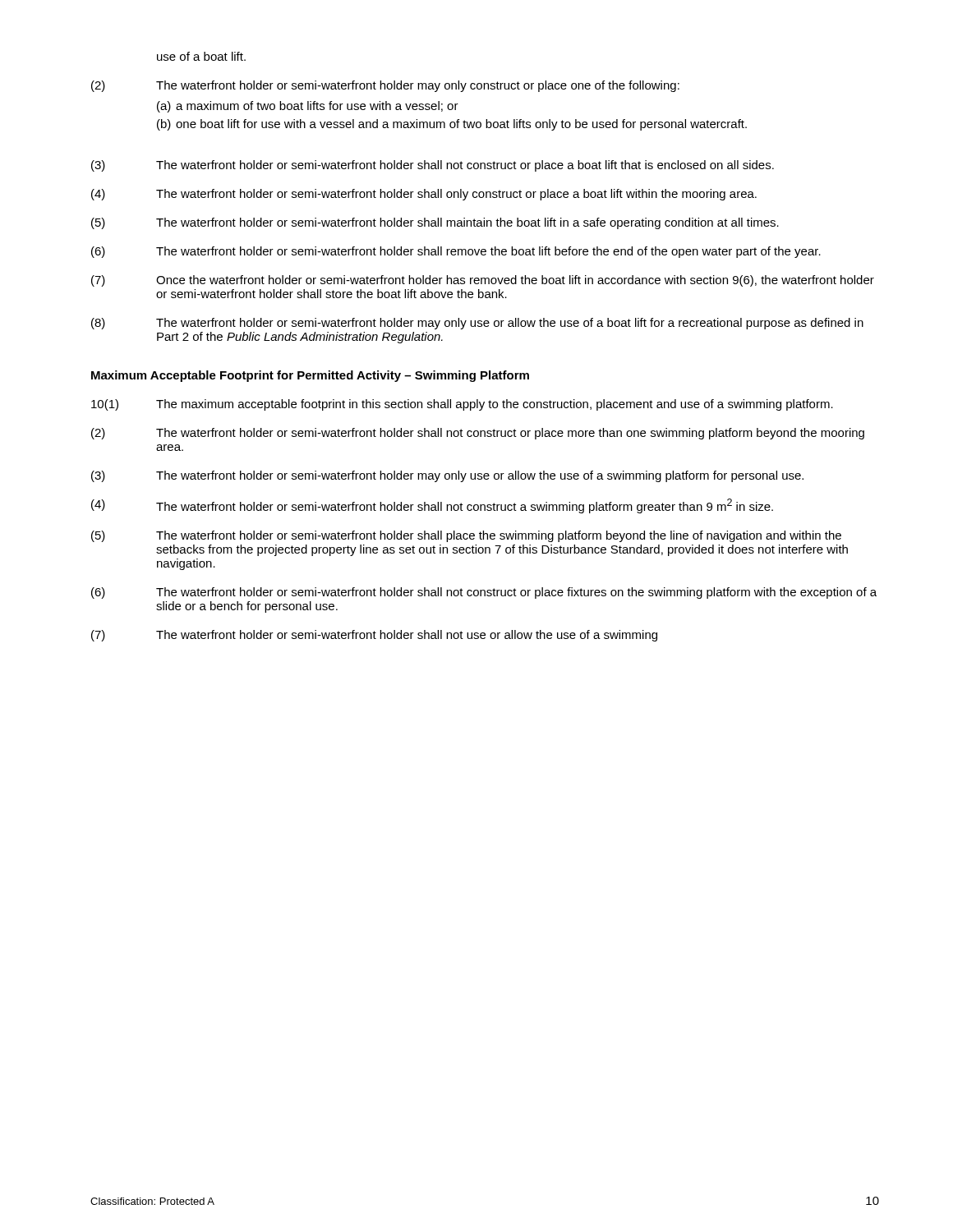Select the list item that reads "(8) The waterfront holder"
Screen dimensions: 1232x953
[485, 329]
